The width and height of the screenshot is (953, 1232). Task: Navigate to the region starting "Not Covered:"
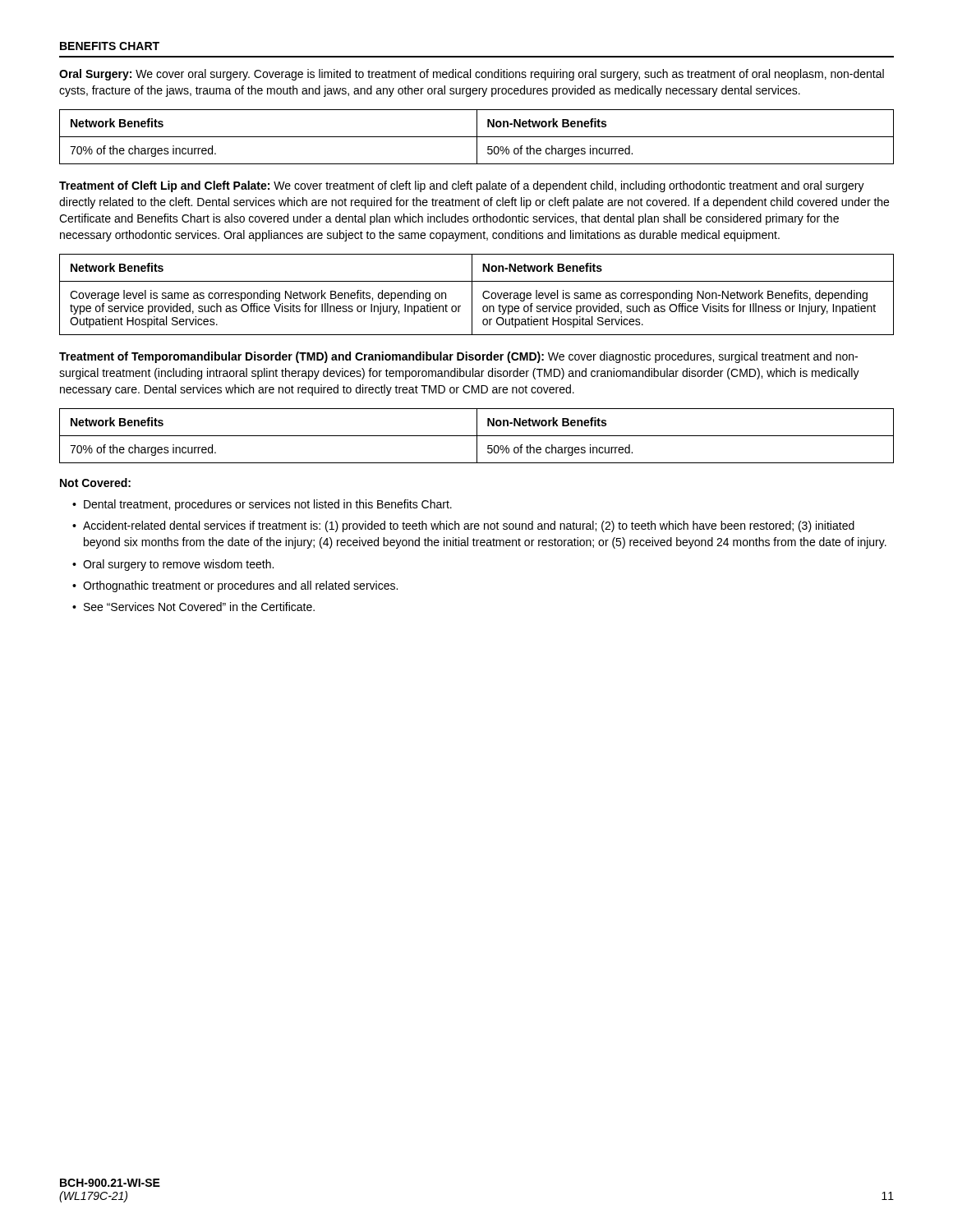[95, 483]
